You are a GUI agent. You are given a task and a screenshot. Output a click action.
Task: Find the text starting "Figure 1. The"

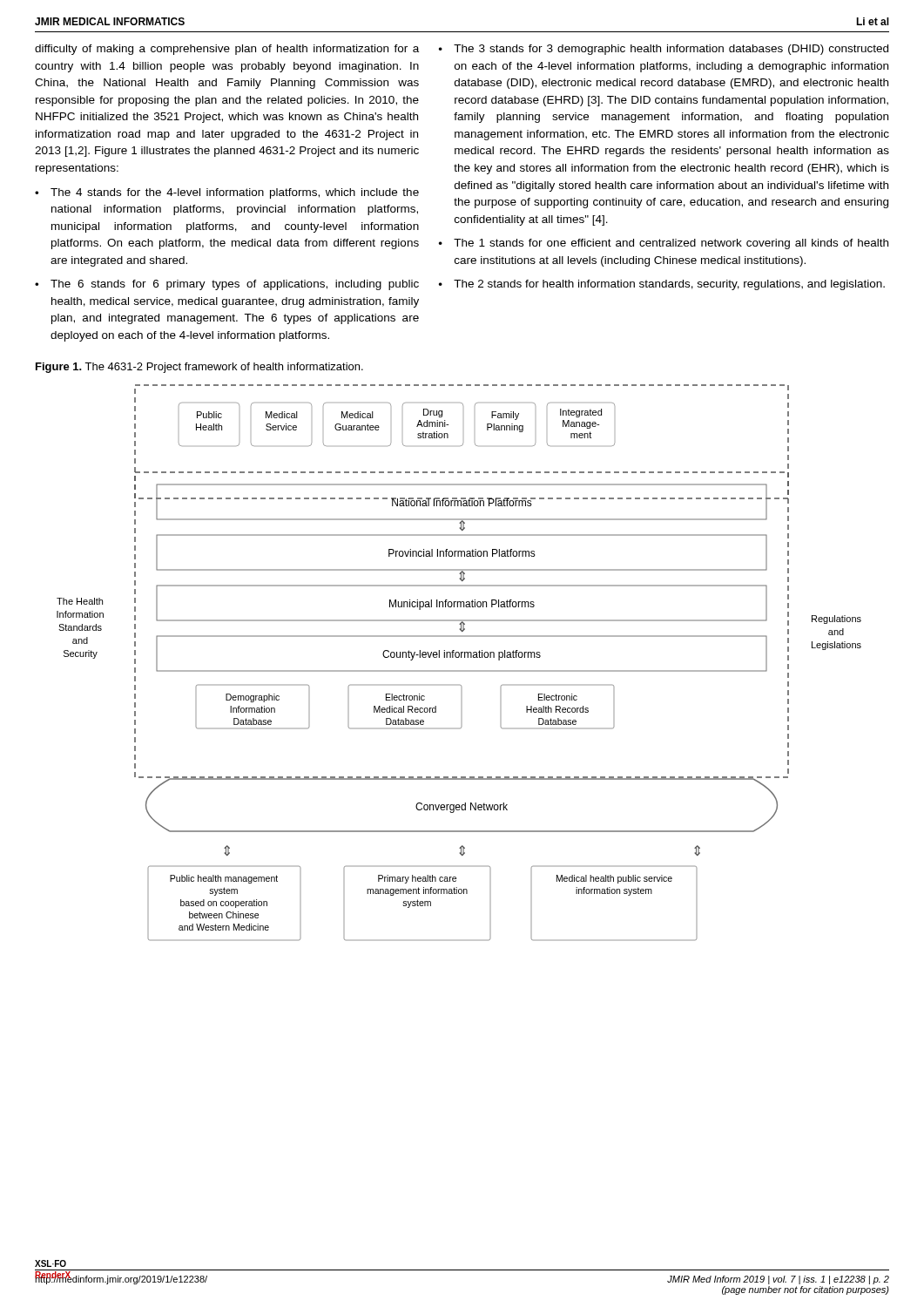(x=199, y=366)
